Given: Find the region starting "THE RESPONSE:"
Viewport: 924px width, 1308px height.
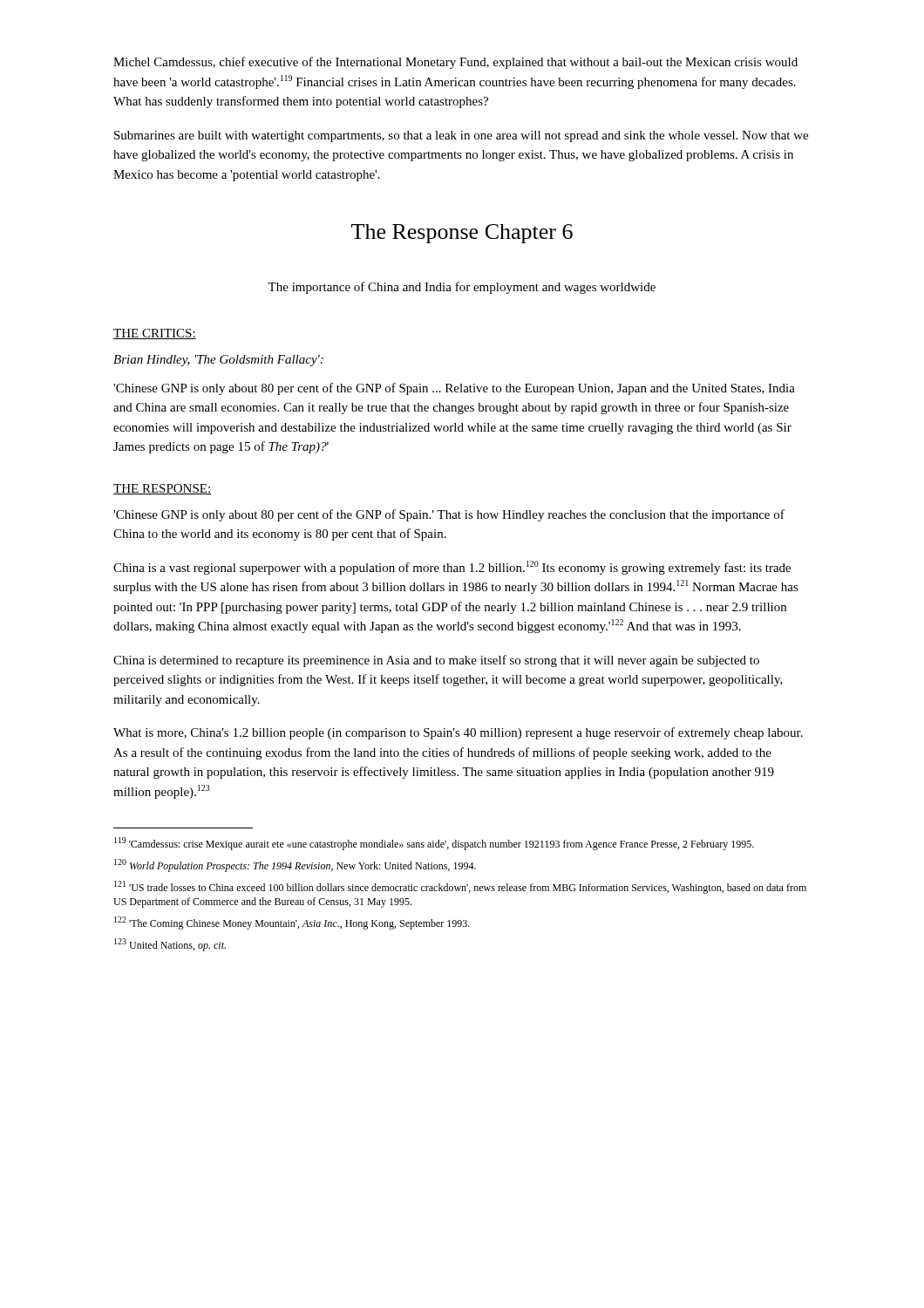Looking at the screenshot, I should pyautogui.click(x=162, y=488).
